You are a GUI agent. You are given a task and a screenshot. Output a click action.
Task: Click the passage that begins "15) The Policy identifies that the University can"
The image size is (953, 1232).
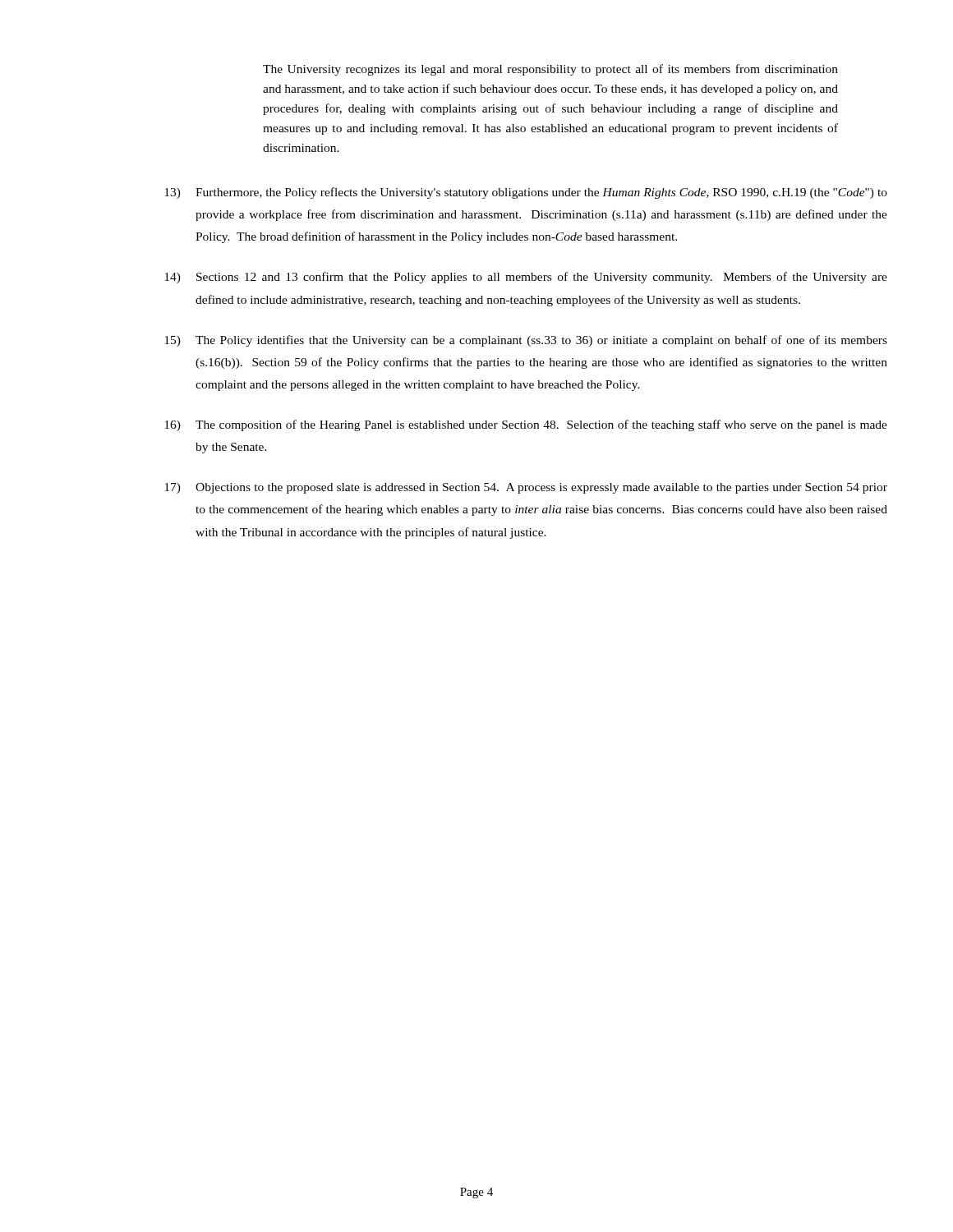click(485, 362)
